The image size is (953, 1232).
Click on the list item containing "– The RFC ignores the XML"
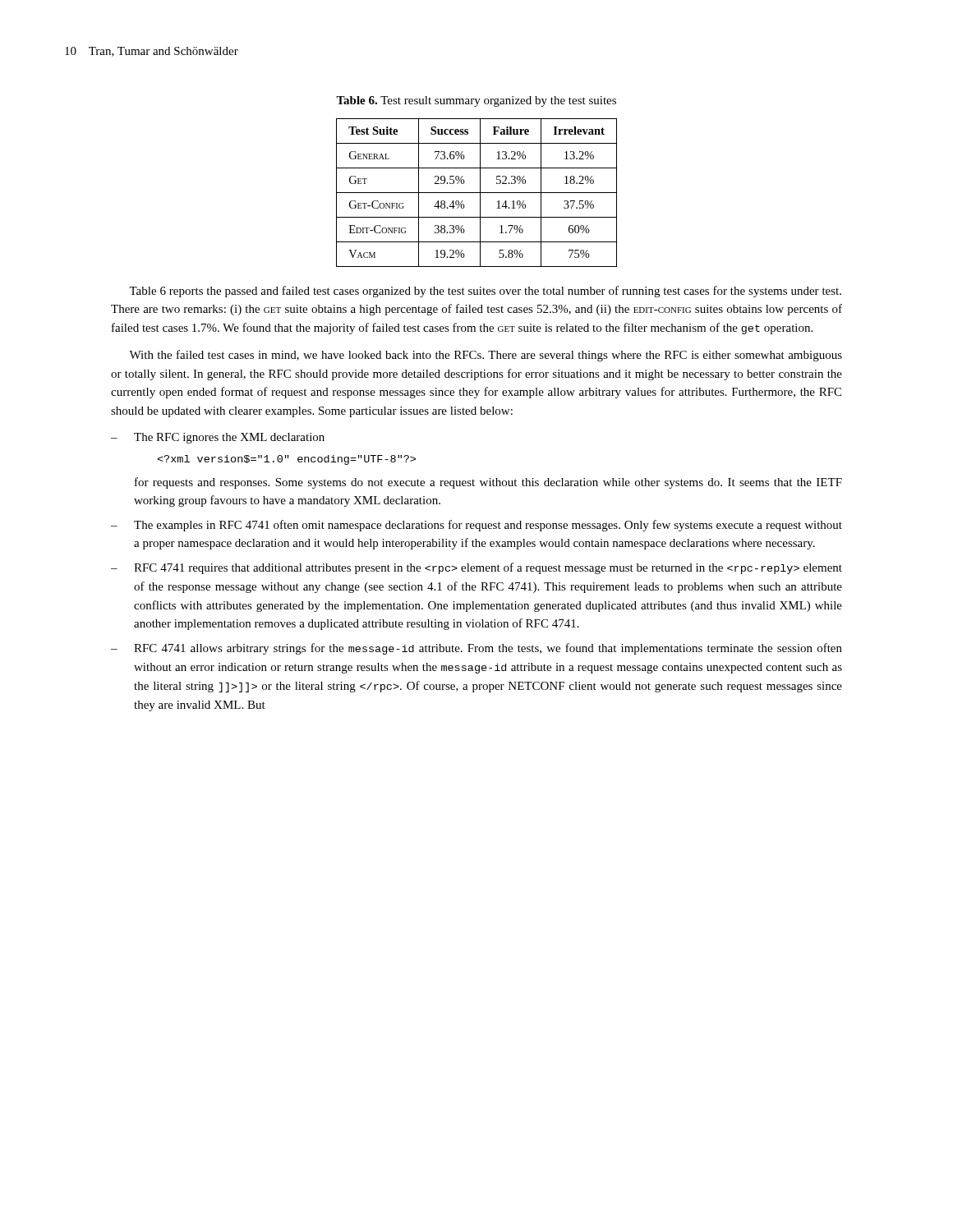click(476, 469)
